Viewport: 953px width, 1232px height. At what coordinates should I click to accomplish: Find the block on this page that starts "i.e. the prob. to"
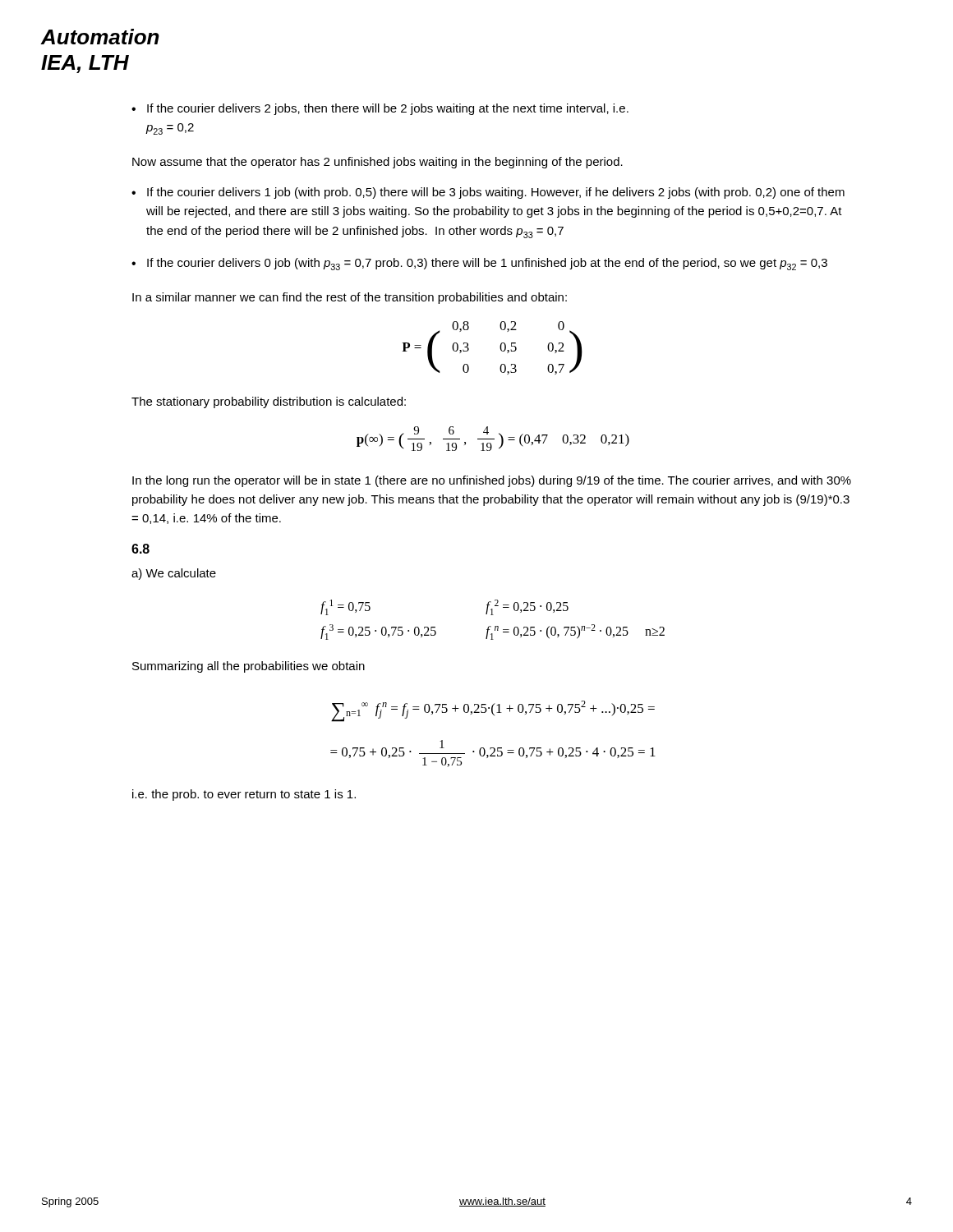(244, 795)
